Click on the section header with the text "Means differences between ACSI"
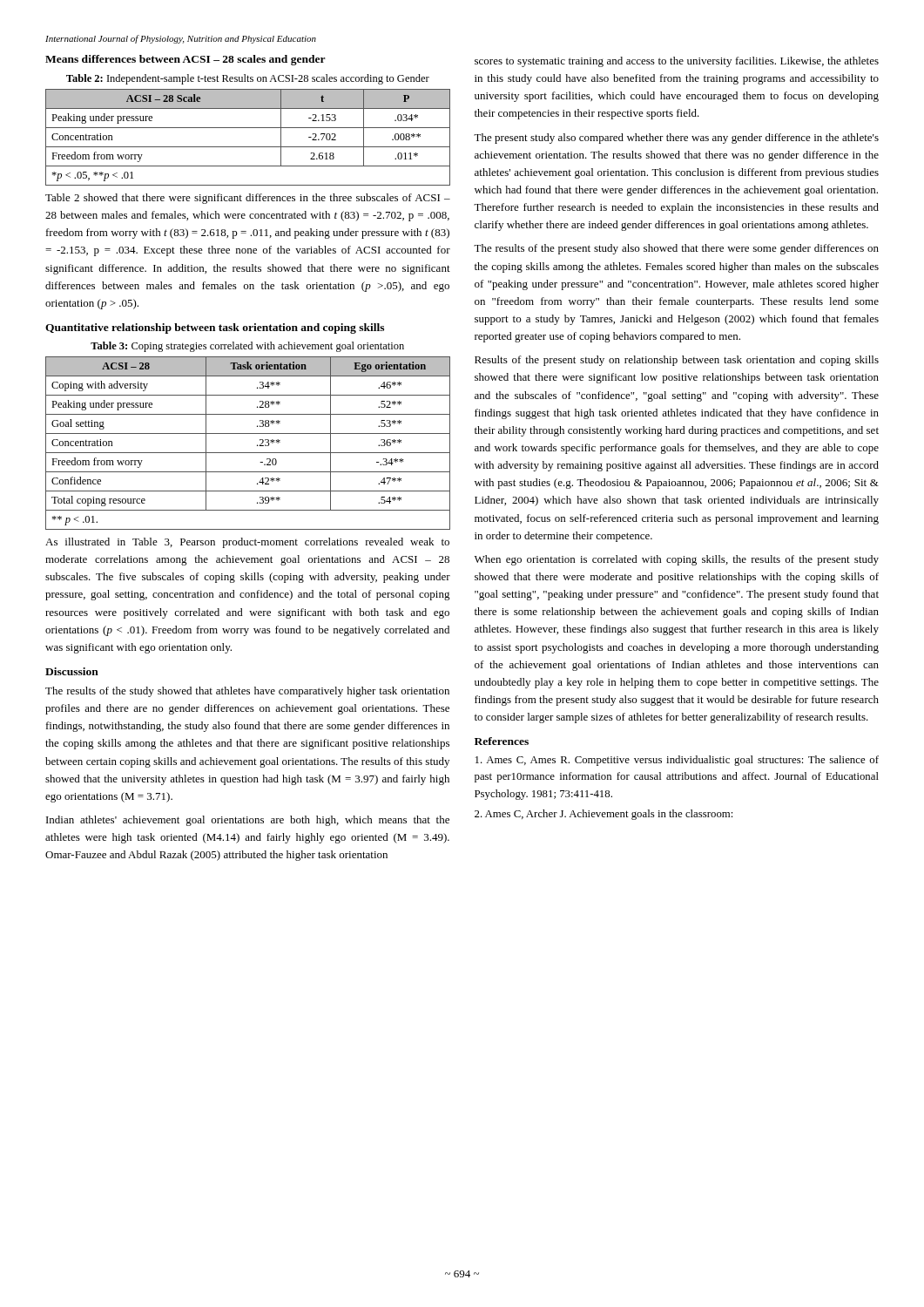Viewport: 924px width, 1307px height. point(185,59)
